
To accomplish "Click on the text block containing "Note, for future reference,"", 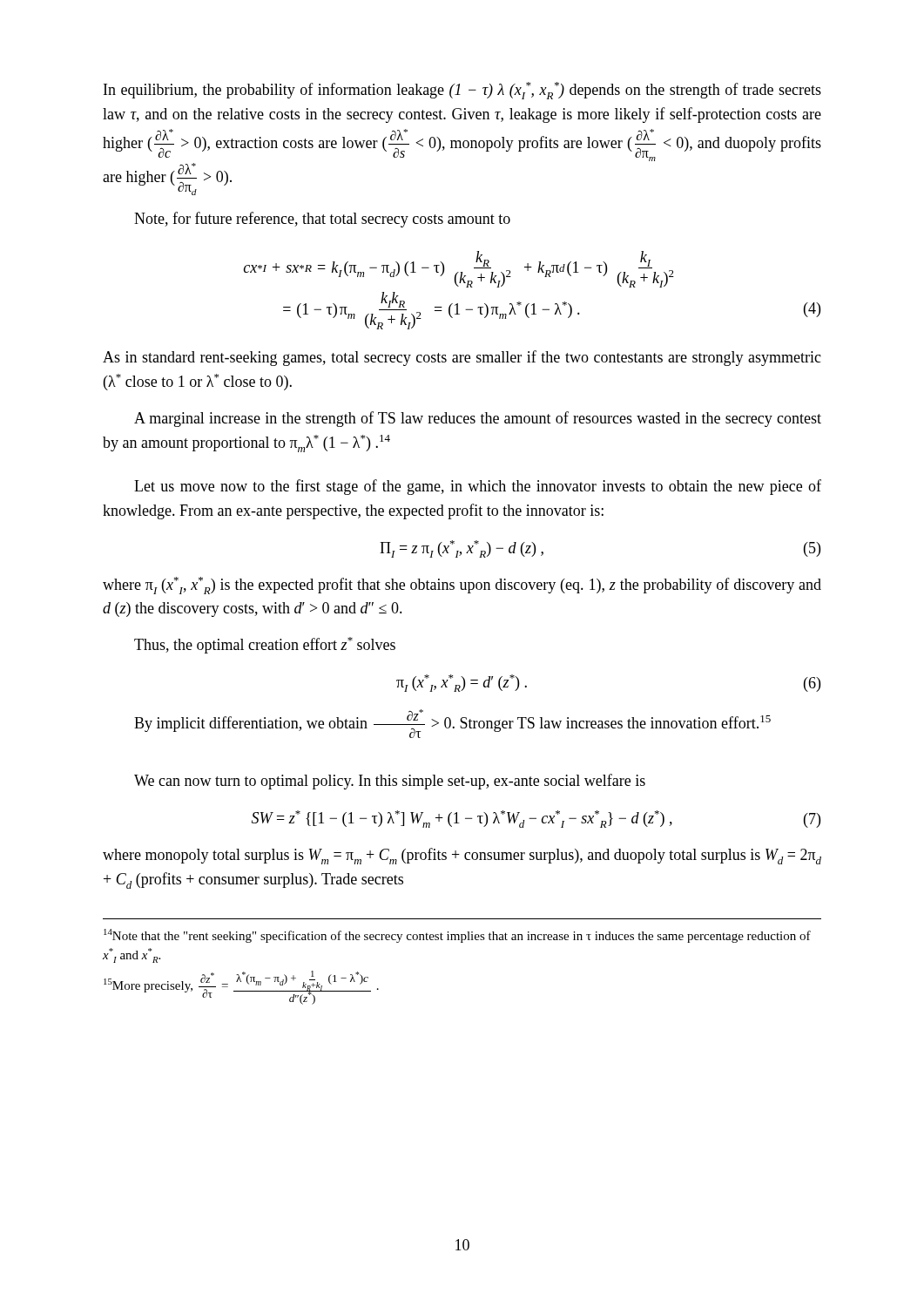I will pos(462,219).
